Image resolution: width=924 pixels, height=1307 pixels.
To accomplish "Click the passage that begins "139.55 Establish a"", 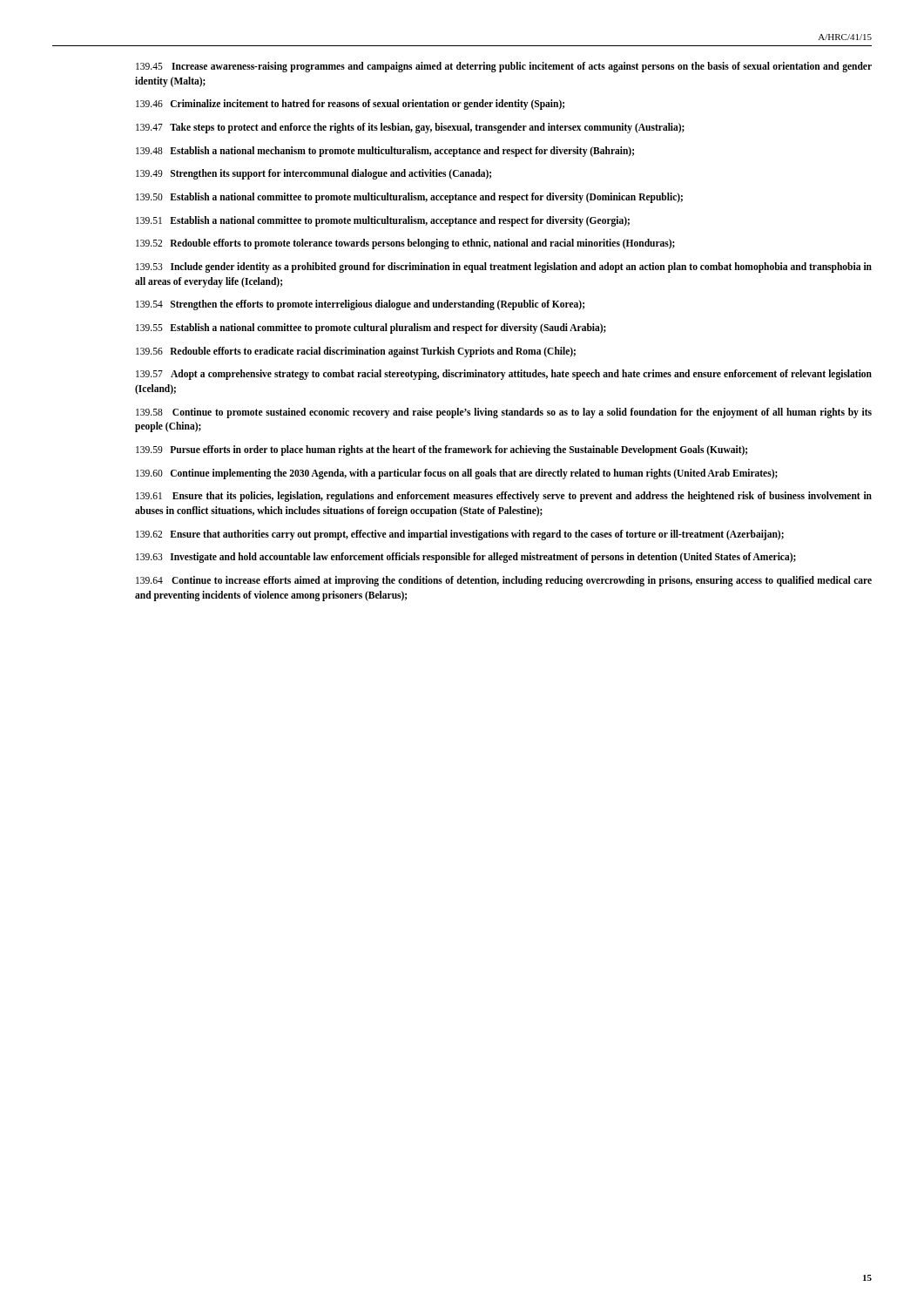I will coord(371,328).
